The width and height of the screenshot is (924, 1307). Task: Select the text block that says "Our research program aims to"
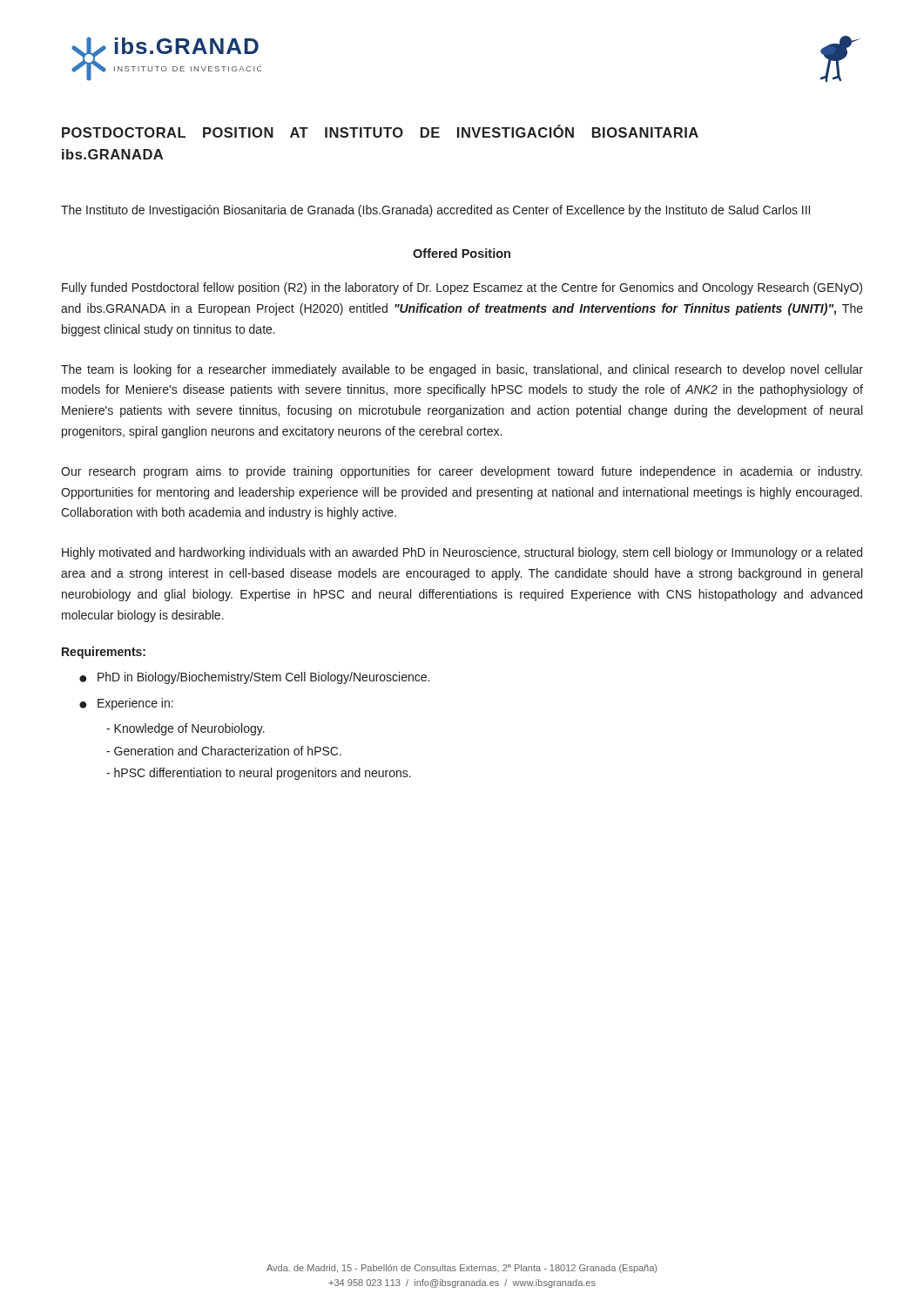click(462, 492)
